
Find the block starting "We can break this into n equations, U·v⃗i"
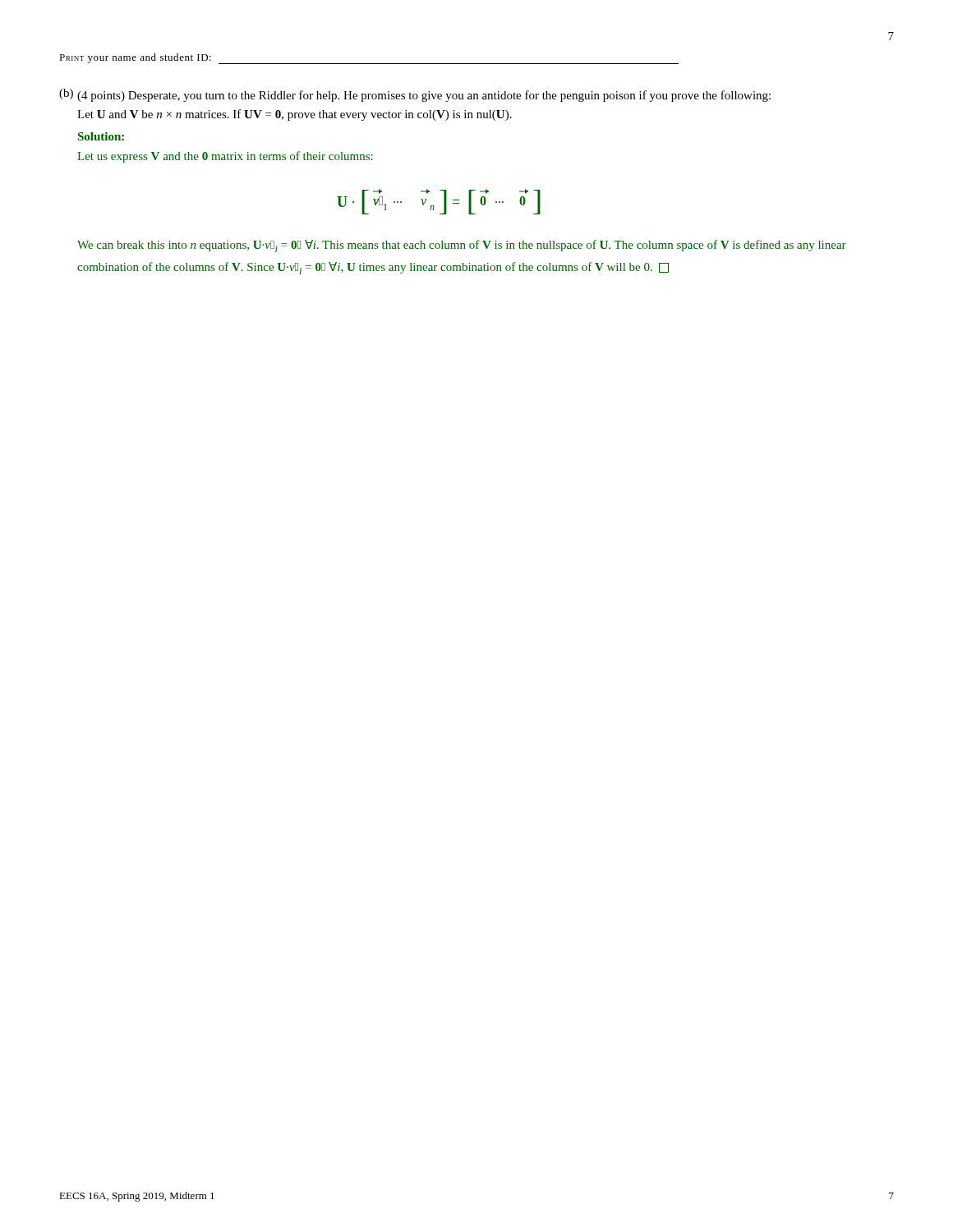click(x=462, y=257)
